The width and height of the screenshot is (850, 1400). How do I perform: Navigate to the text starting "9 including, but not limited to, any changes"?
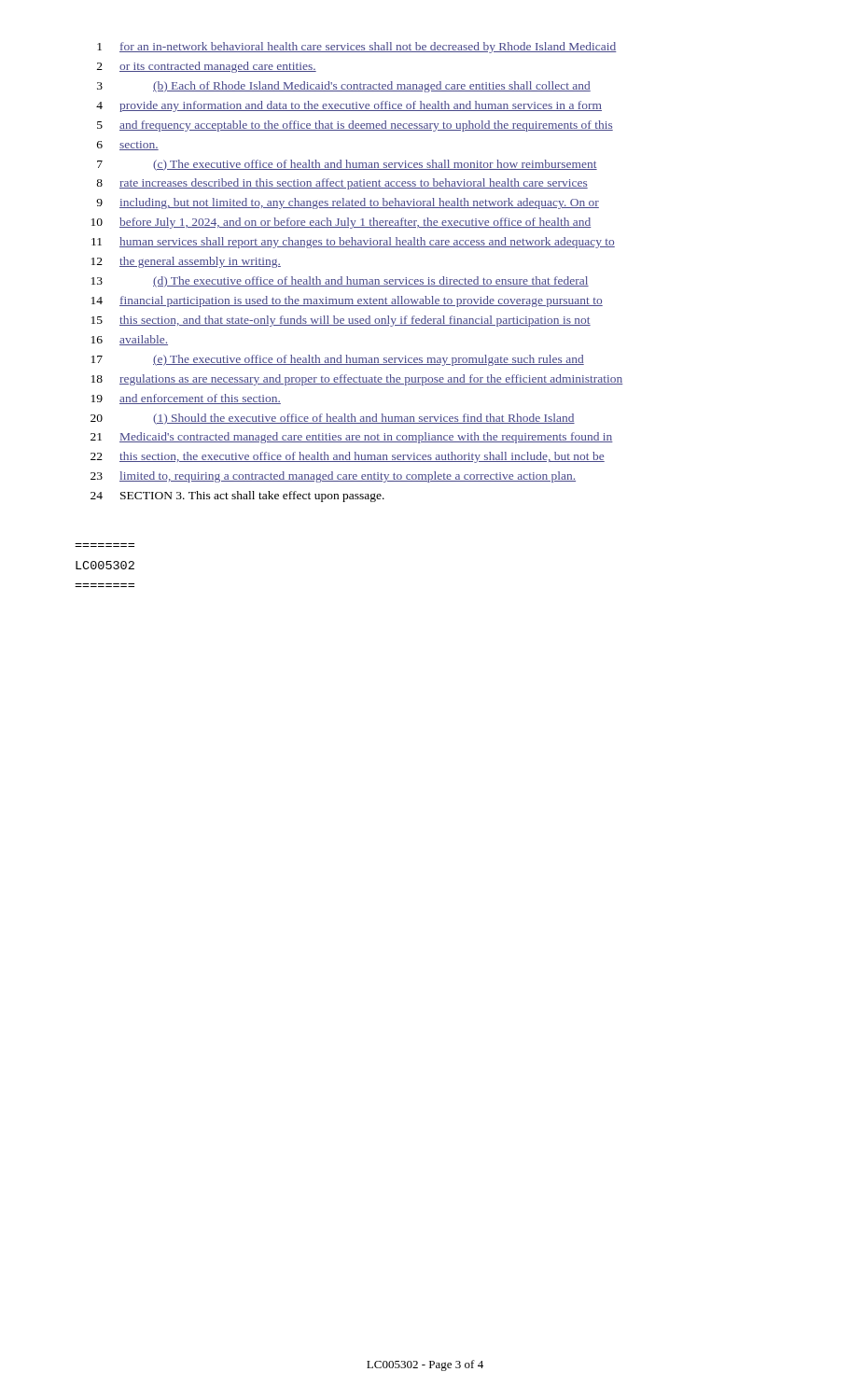[x=425, y=203]
